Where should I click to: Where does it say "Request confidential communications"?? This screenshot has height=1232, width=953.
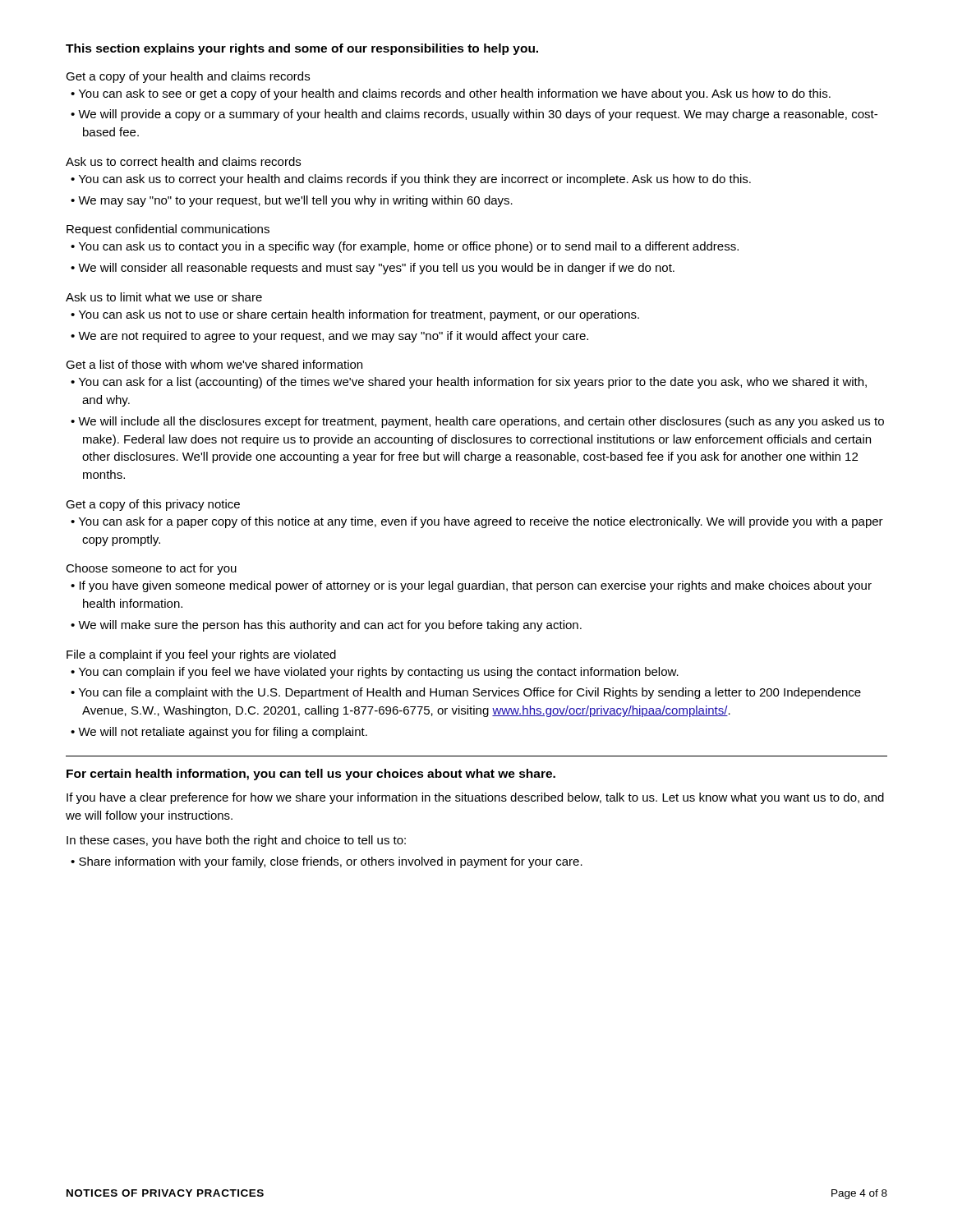[x=168, y=229]
